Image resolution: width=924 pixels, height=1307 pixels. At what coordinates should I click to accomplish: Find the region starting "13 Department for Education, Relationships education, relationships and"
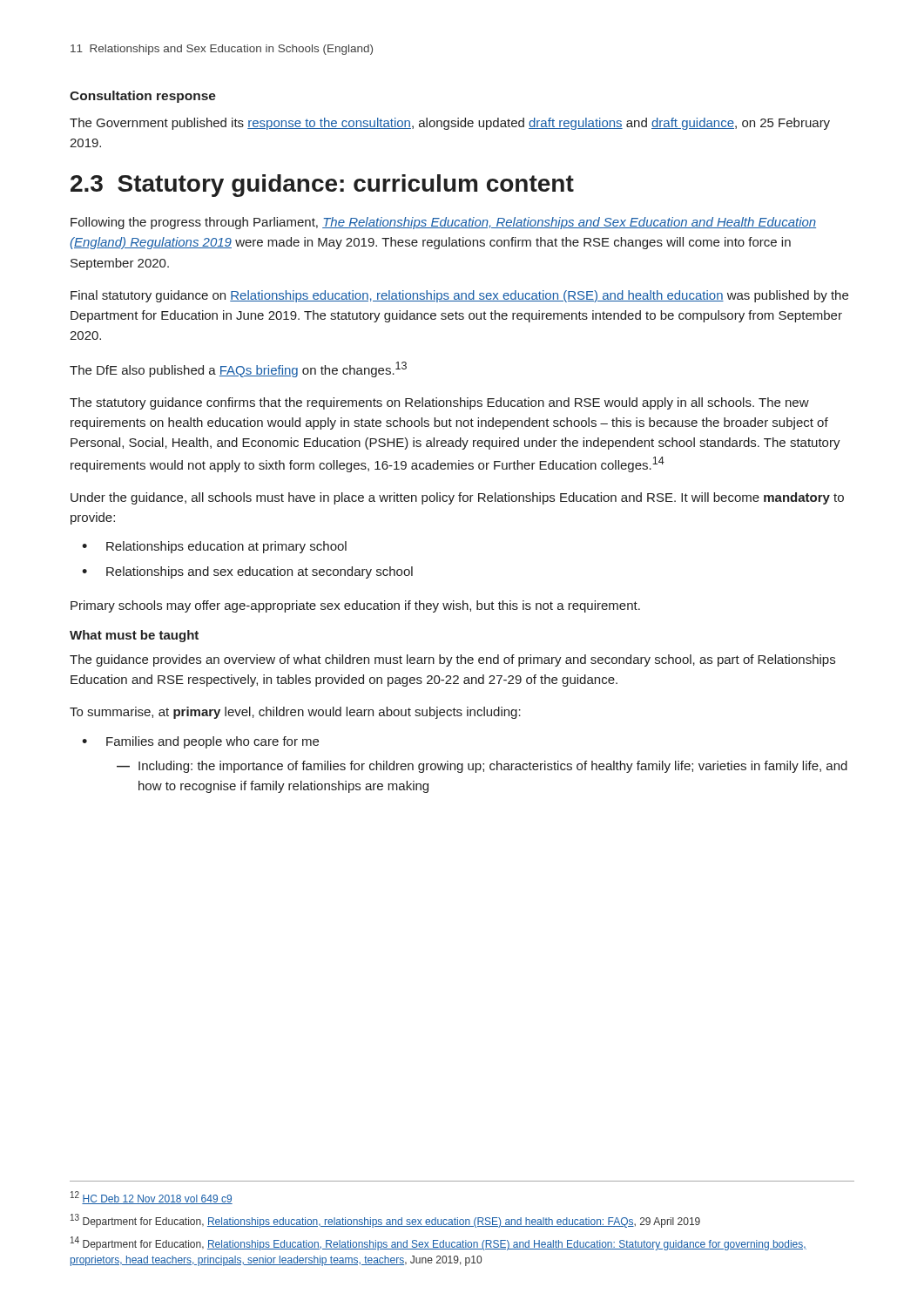(x=385, y=1220)
